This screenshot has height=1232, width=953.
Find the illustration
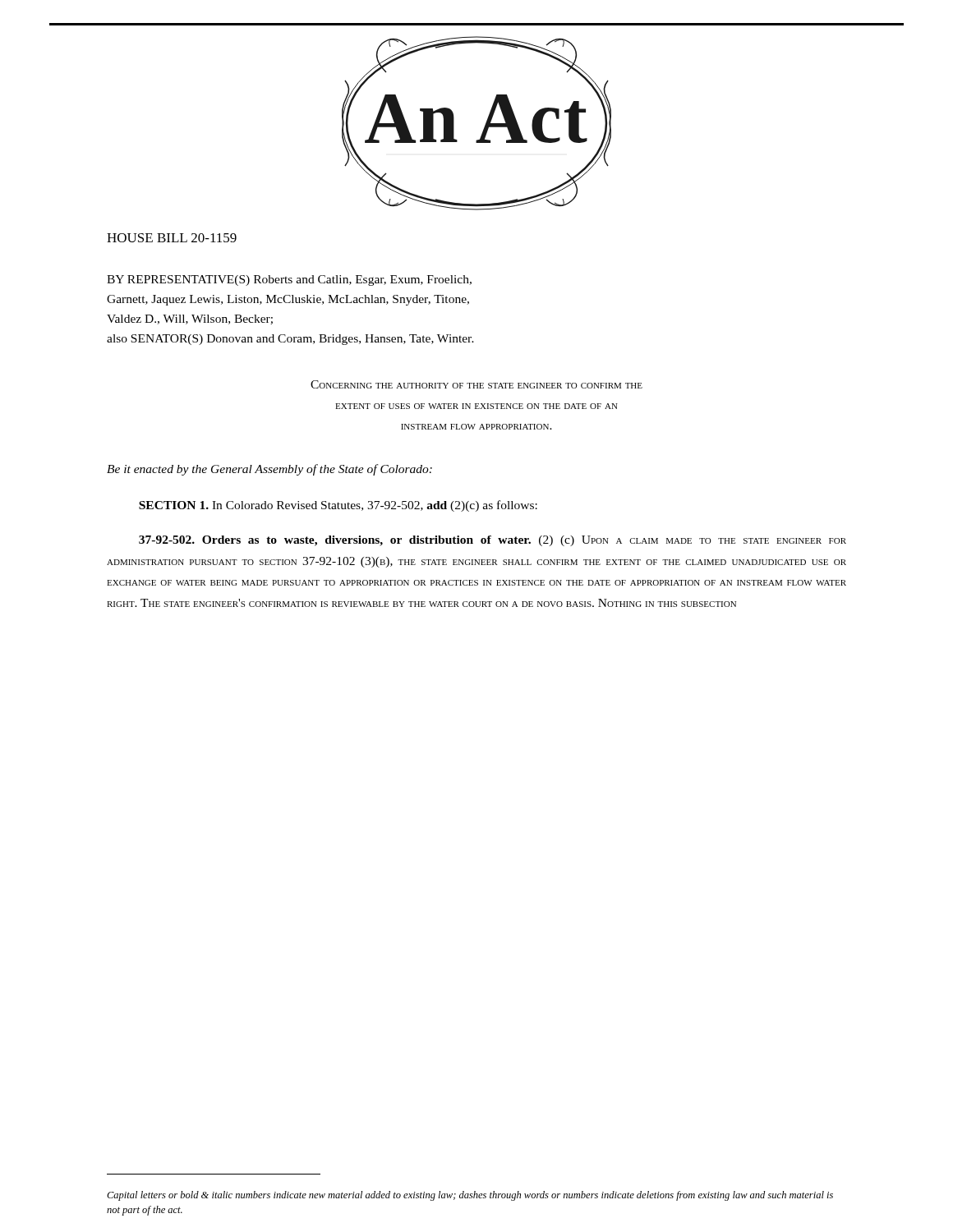(476, 123)
